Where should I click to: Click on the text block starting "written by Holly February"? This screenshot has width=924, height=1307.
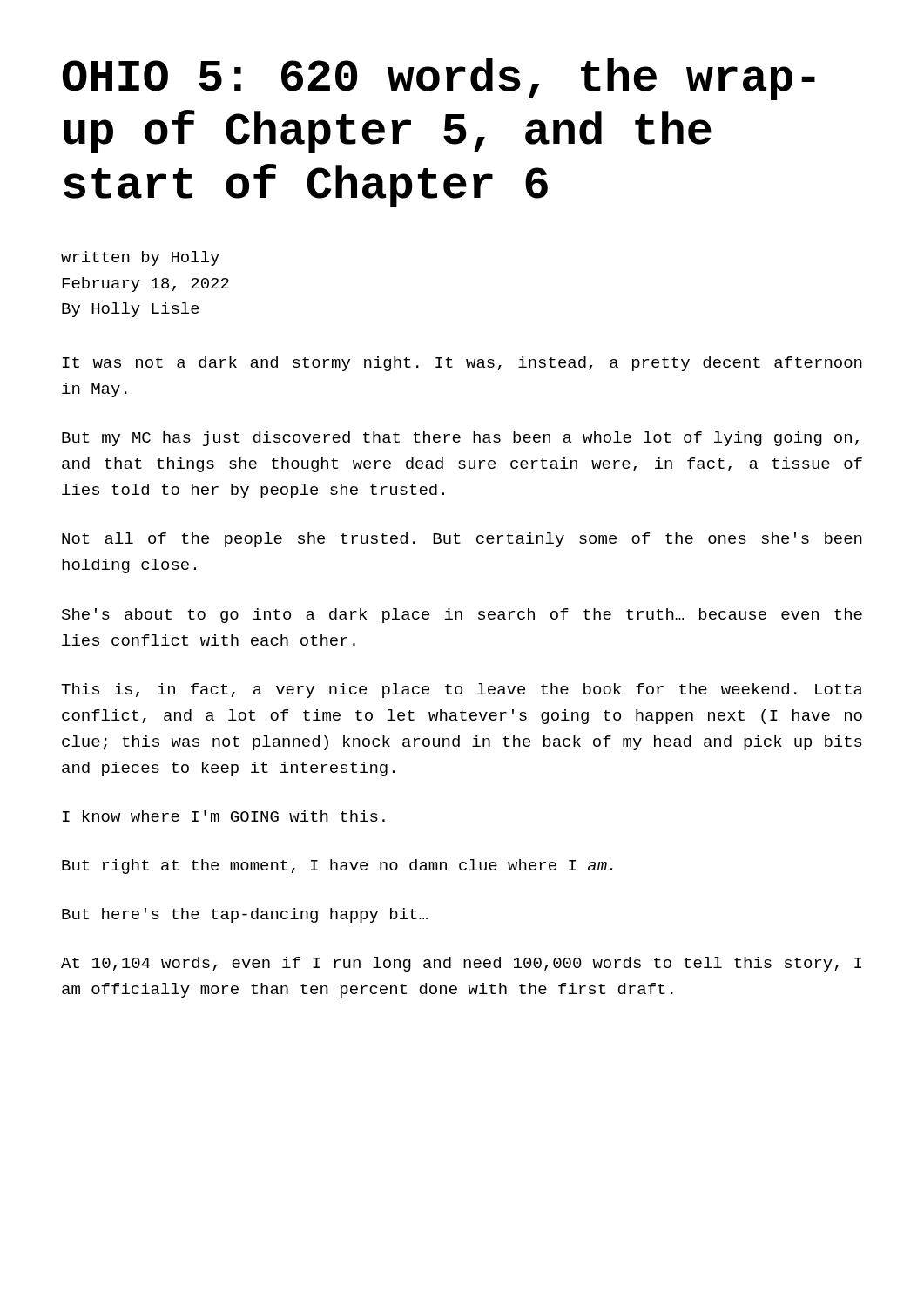point(145,284)
